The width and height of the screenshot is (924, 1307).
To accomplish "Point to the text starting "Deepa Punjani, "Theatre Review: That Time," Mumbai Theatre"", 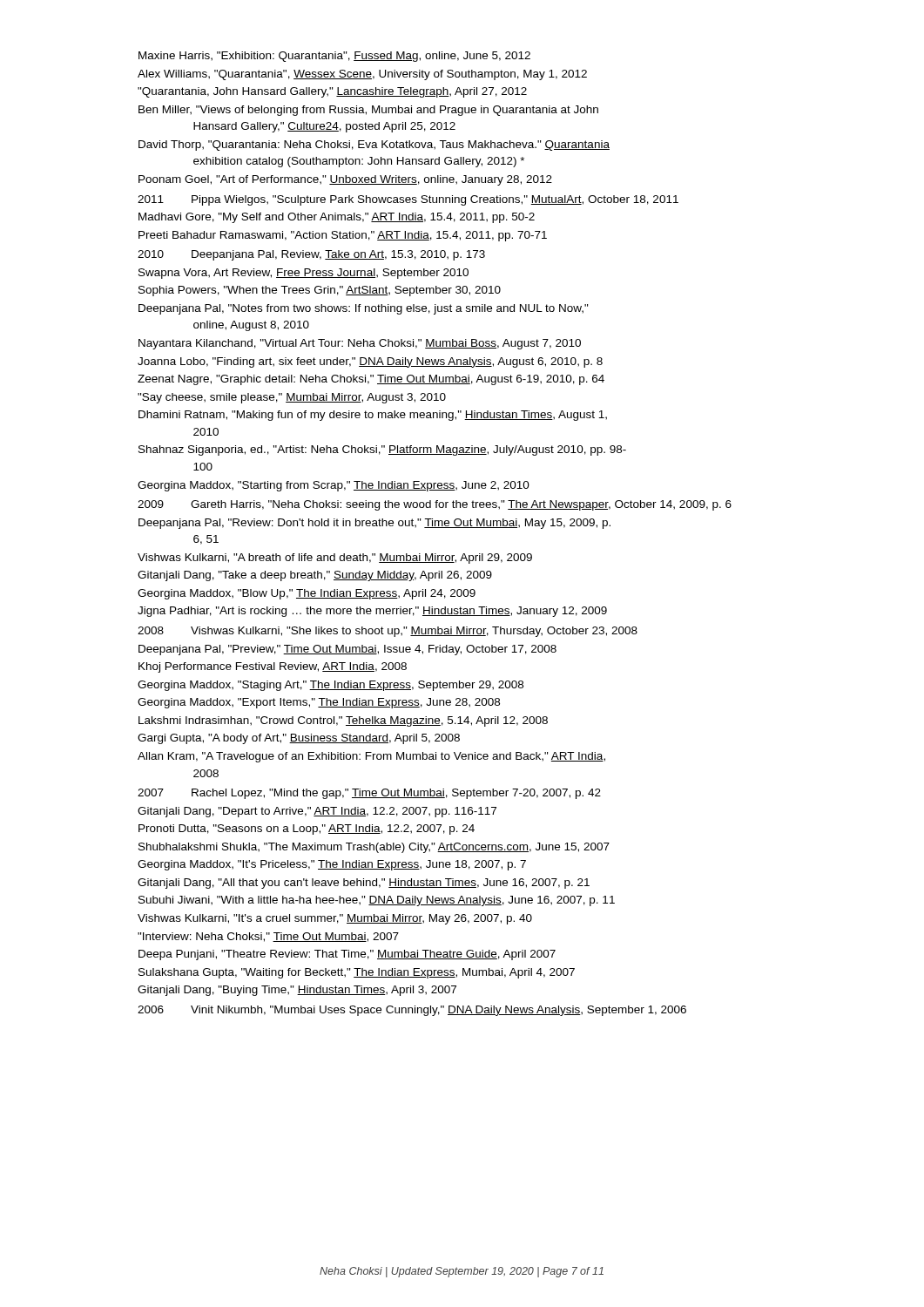I will coord(347,954).
